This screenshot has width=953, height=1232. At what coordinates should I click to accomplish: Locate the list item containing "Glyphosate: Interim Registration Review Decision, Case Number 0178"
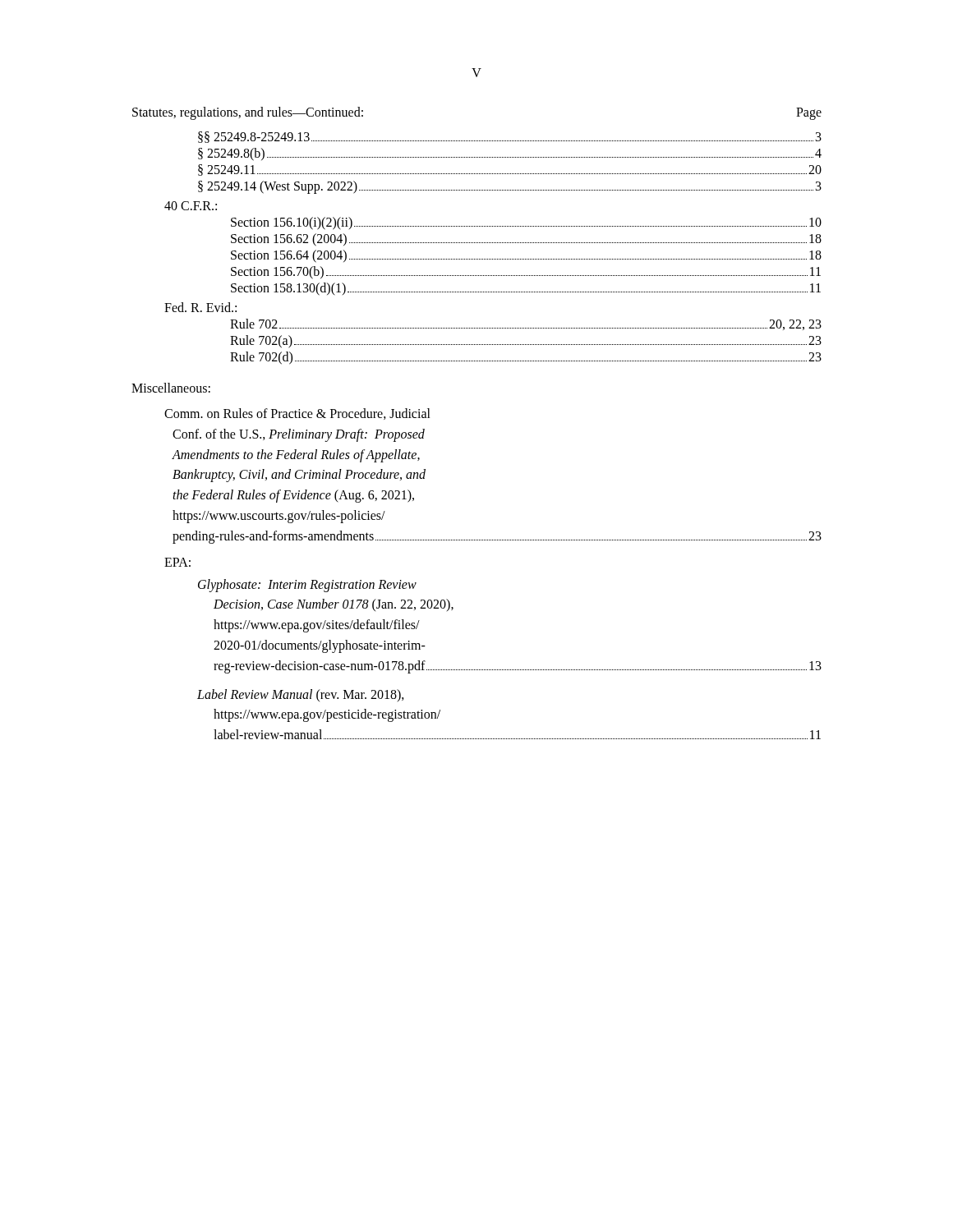307,586
